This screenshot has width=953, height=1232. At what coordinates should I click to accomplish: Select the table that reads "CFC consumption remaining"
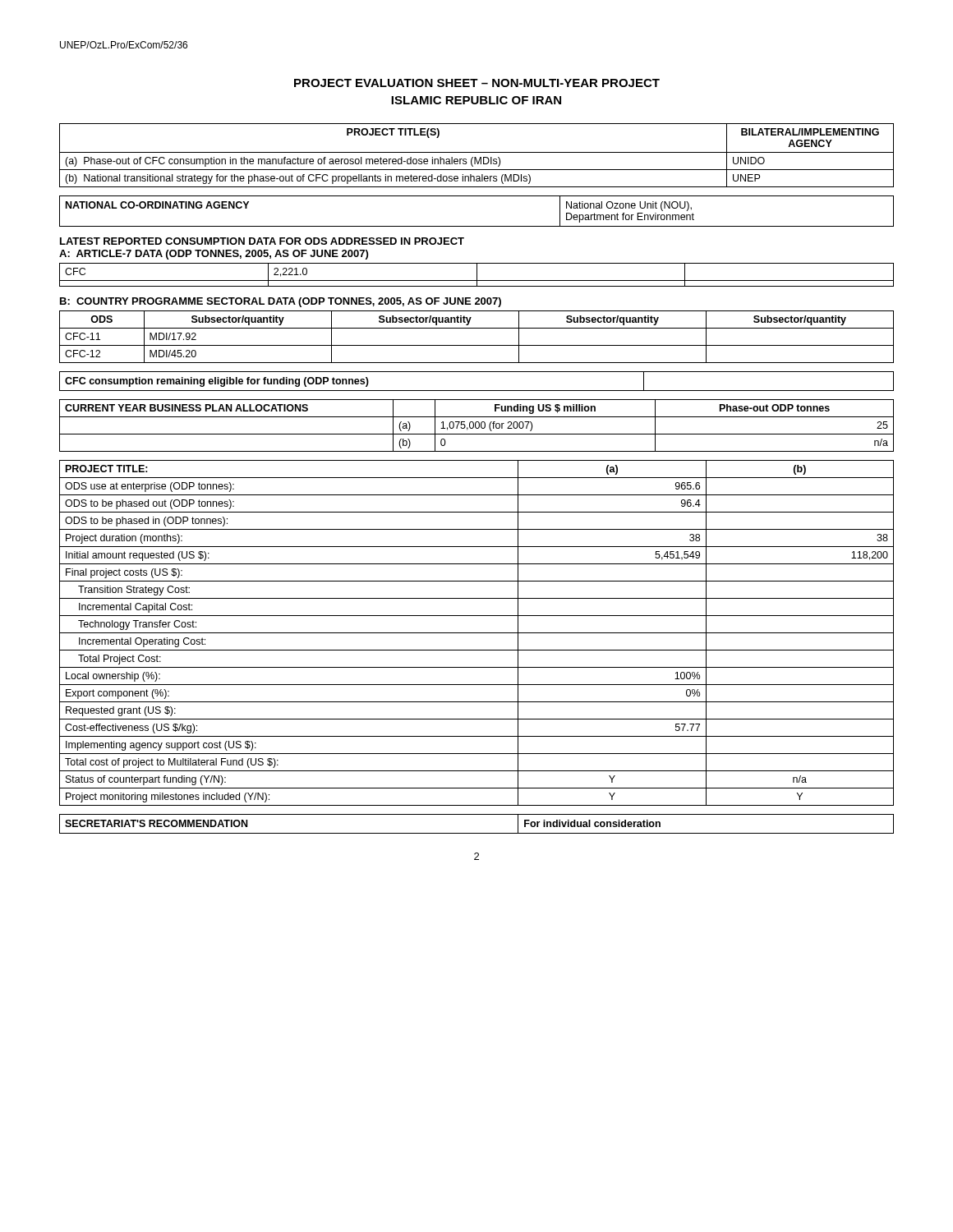[x=476, y=381]
